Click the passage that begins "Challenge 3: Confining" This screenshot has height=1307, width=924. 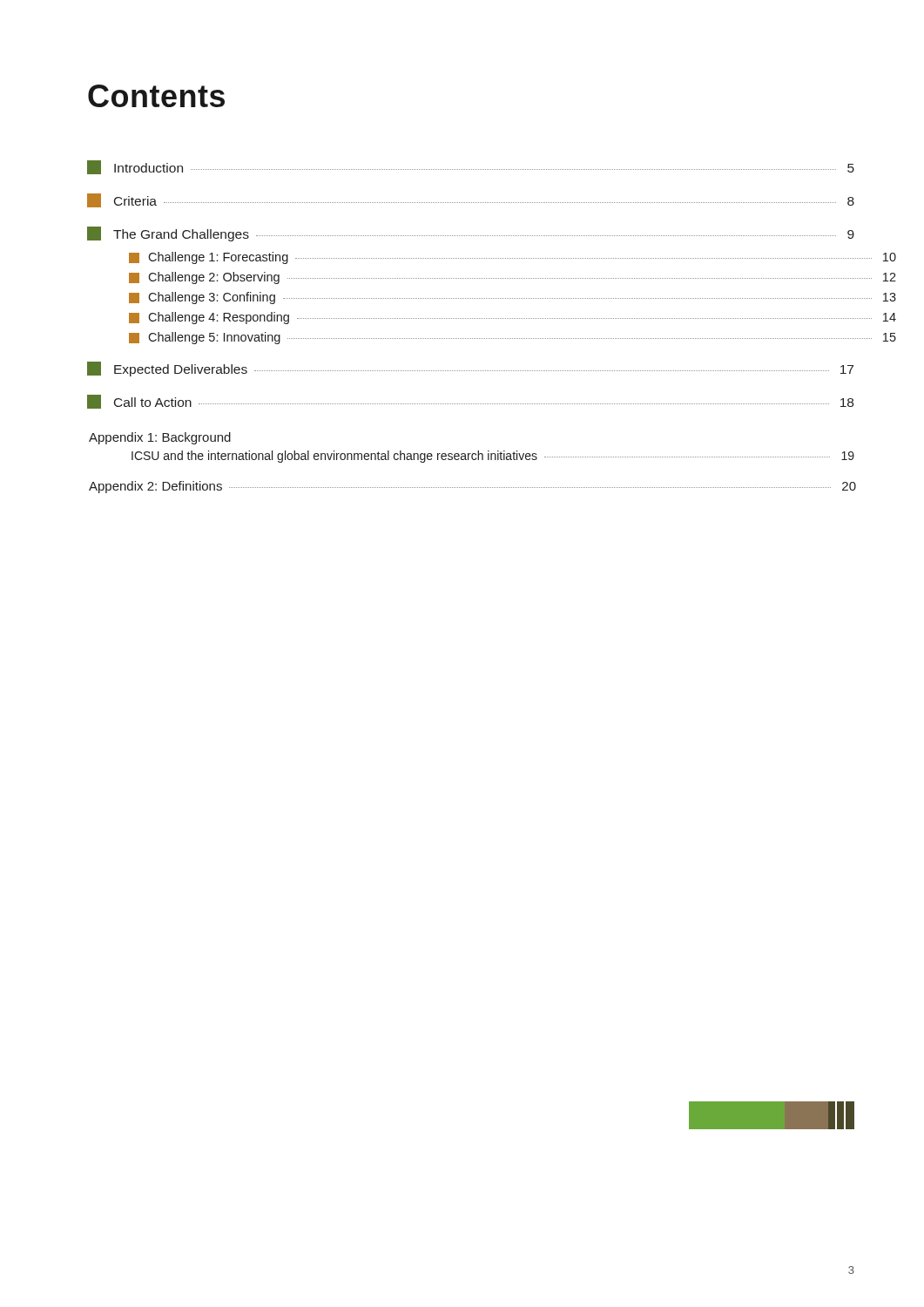(512, 297)
